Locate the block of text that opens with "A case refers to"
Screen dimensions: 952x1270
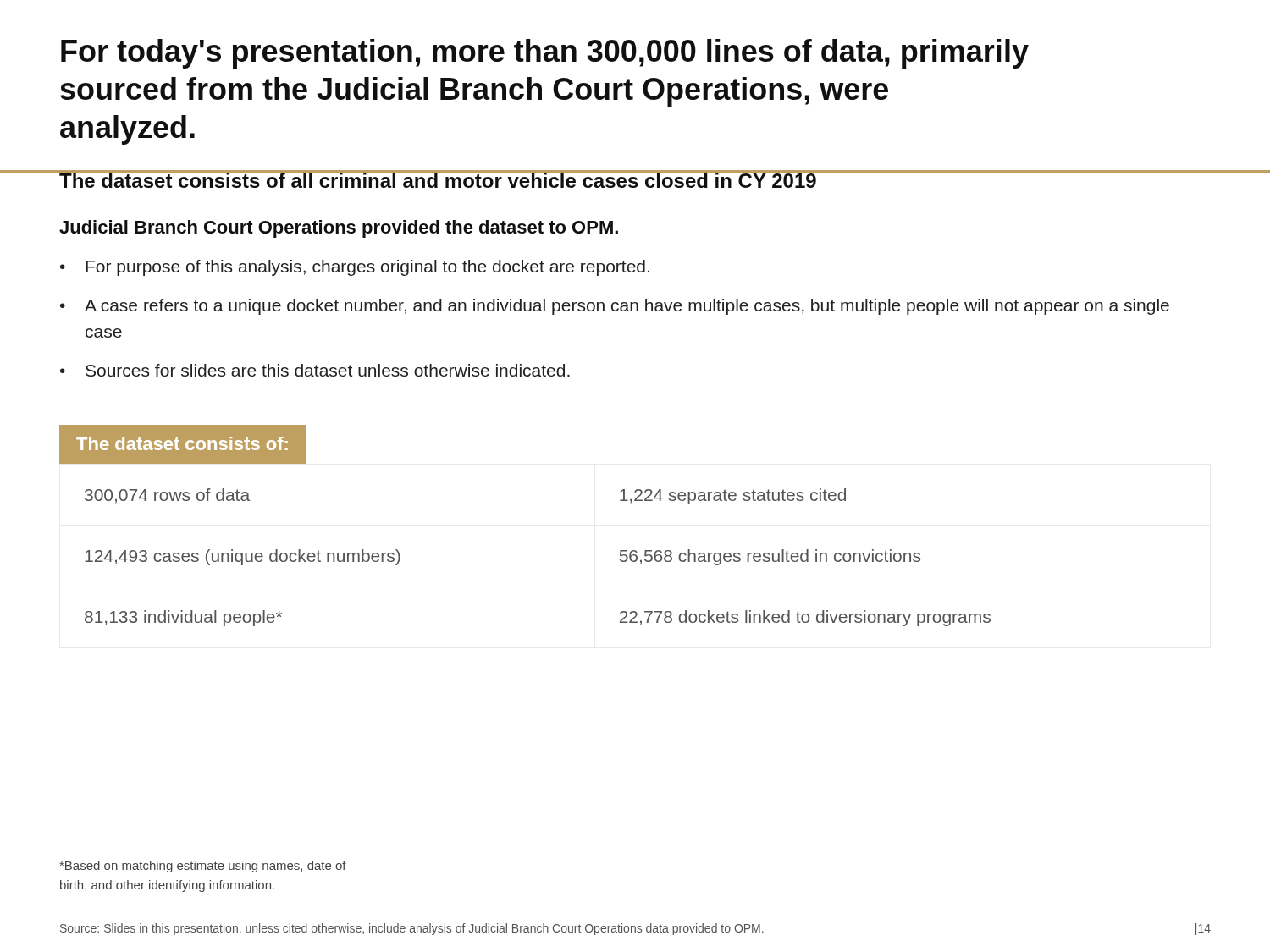627,318
